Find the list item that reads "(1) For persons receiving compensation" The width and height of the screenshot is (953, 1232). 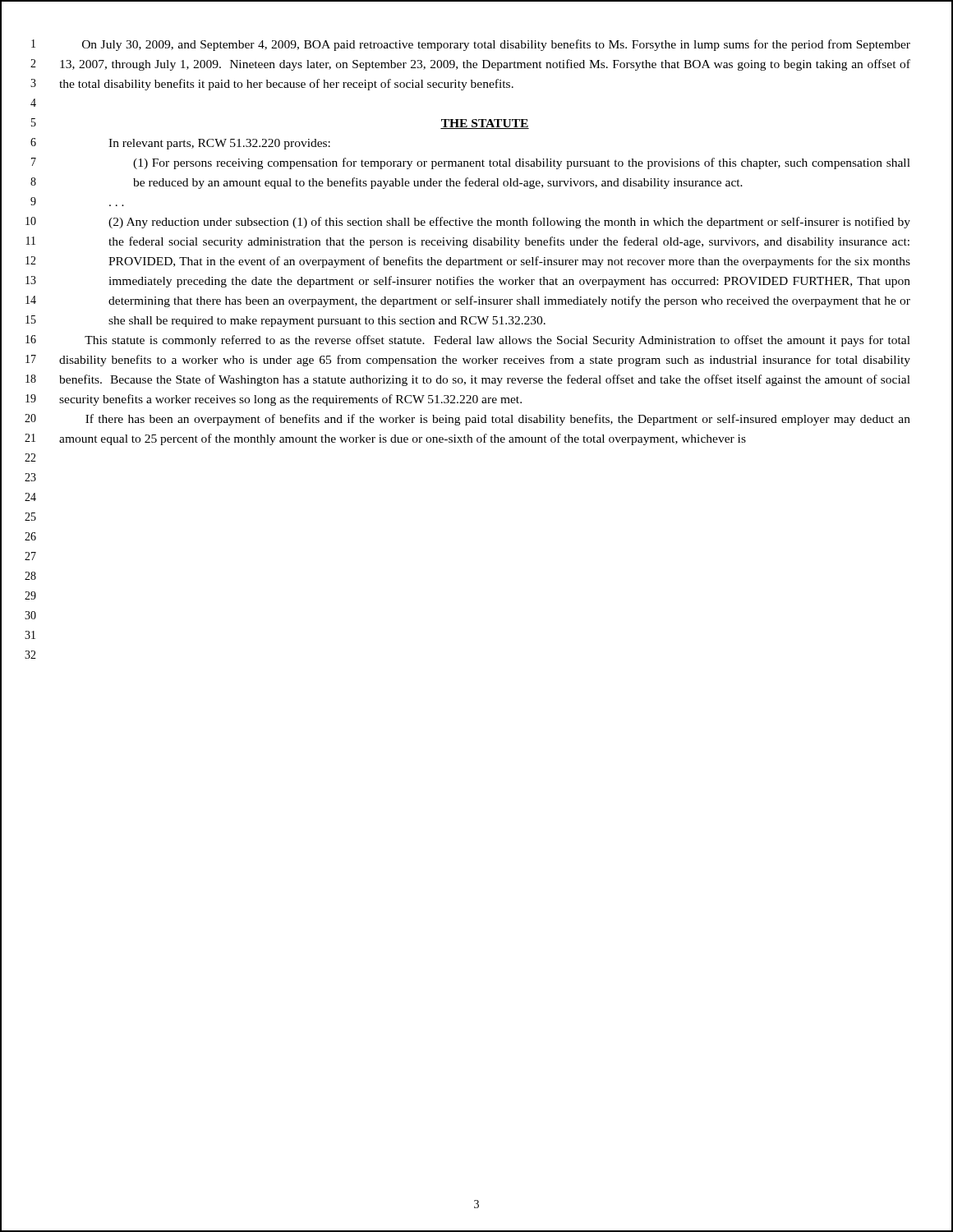[522, 172]
